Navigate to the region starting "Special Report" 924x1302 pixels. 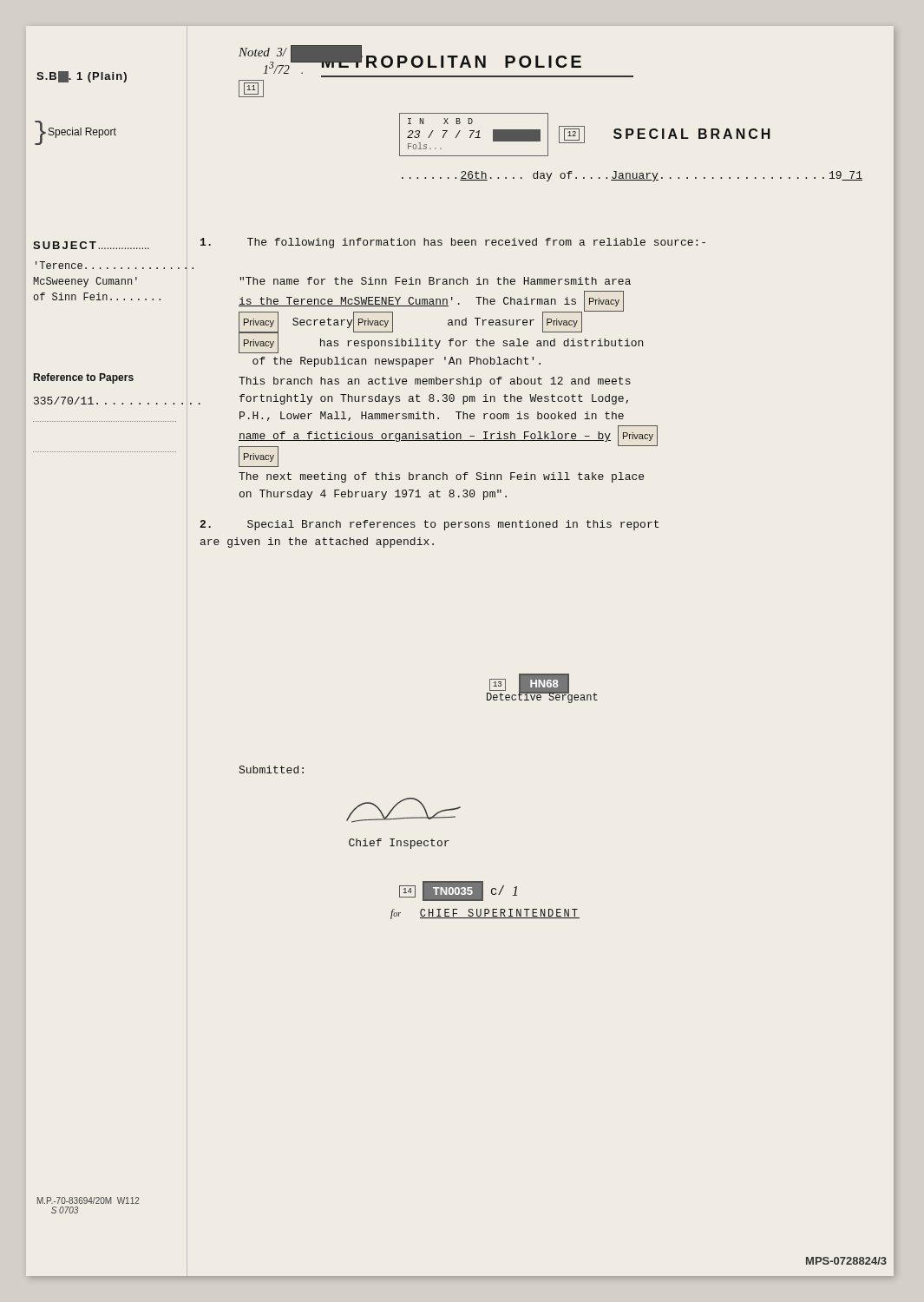(x=82, y=132)
